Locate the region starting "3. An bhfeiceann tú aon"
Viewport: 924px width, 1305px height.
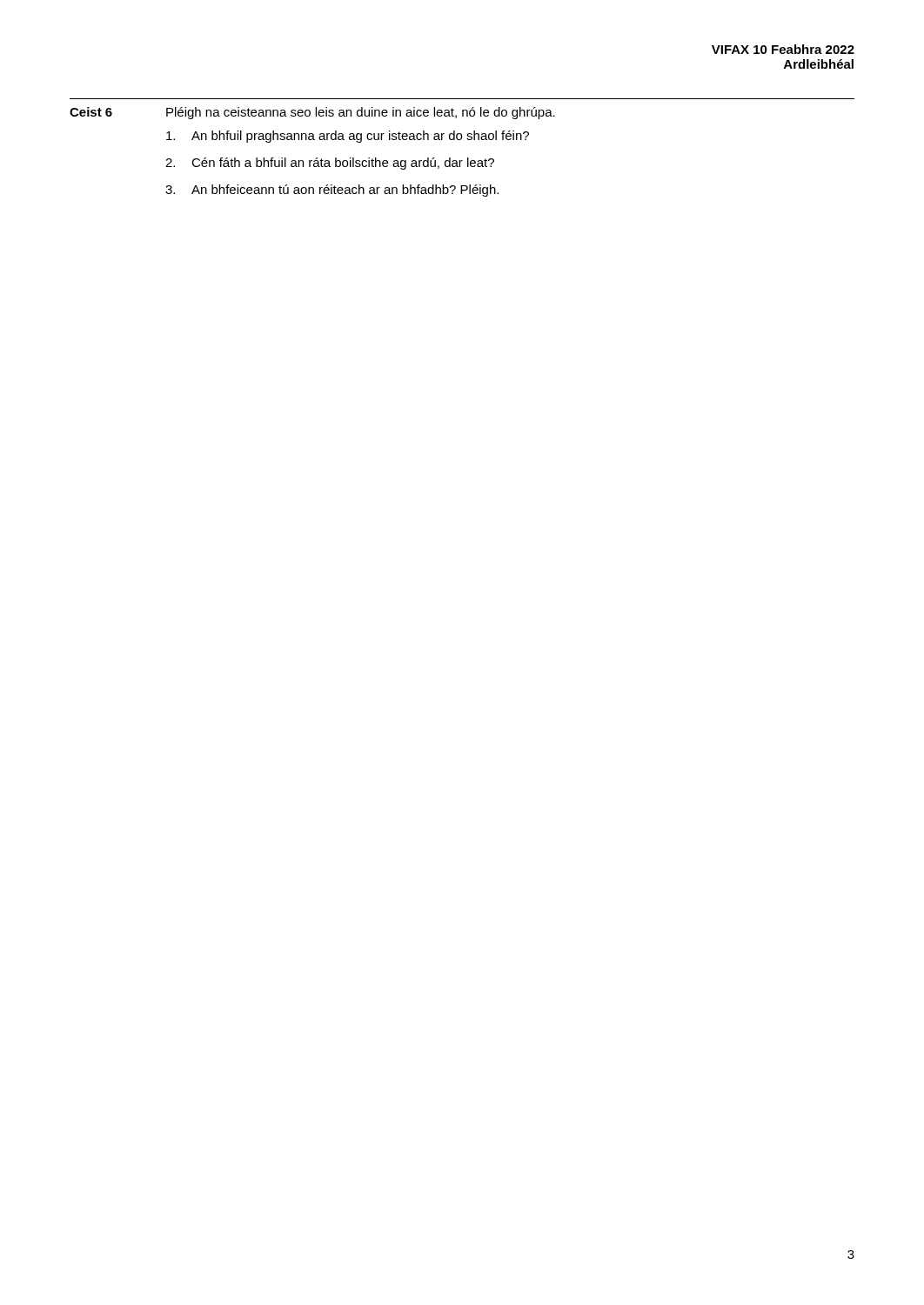[332, 191]
